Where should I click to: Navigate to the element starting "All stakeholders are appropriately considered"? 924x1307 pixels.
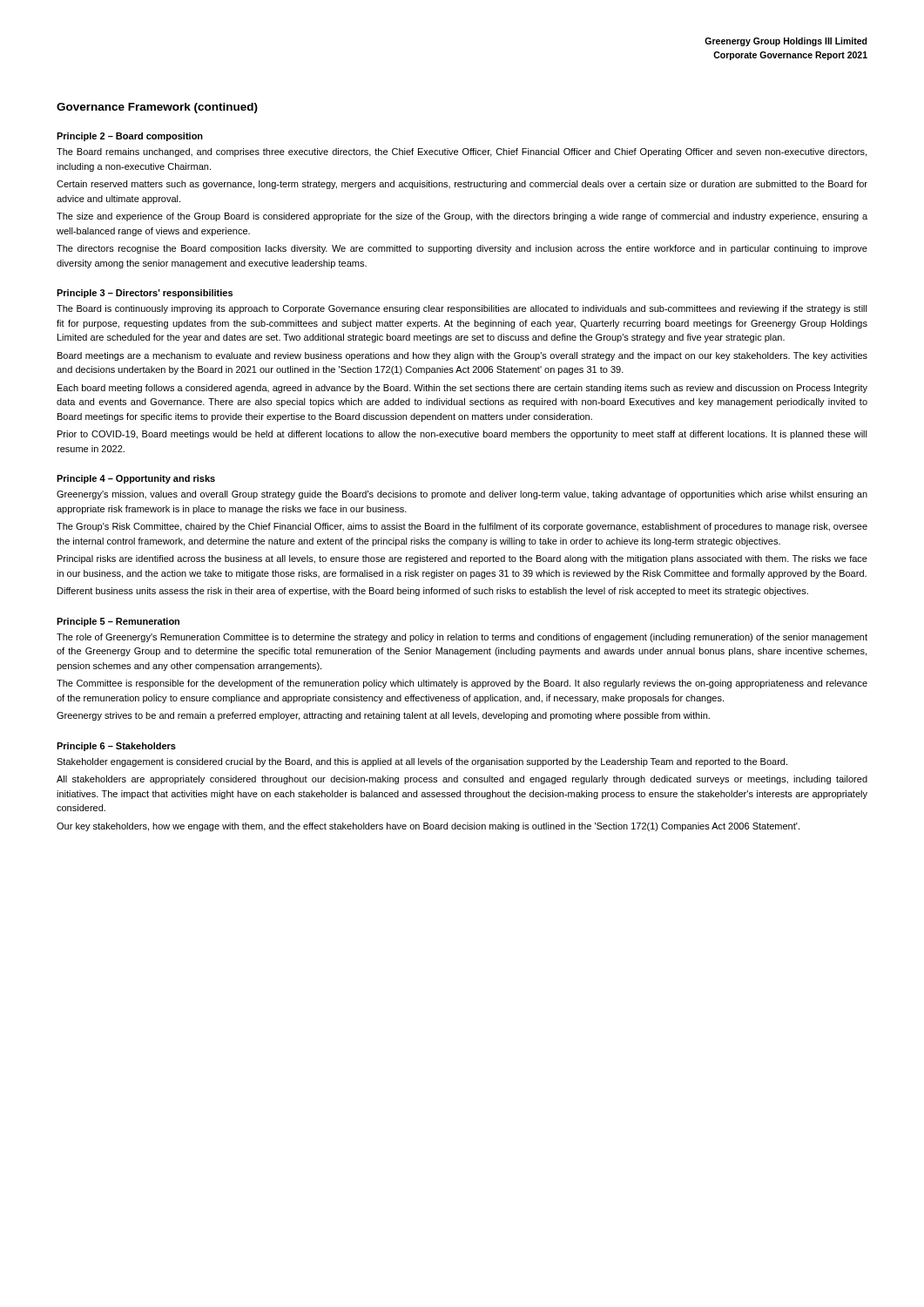(462, 793)
